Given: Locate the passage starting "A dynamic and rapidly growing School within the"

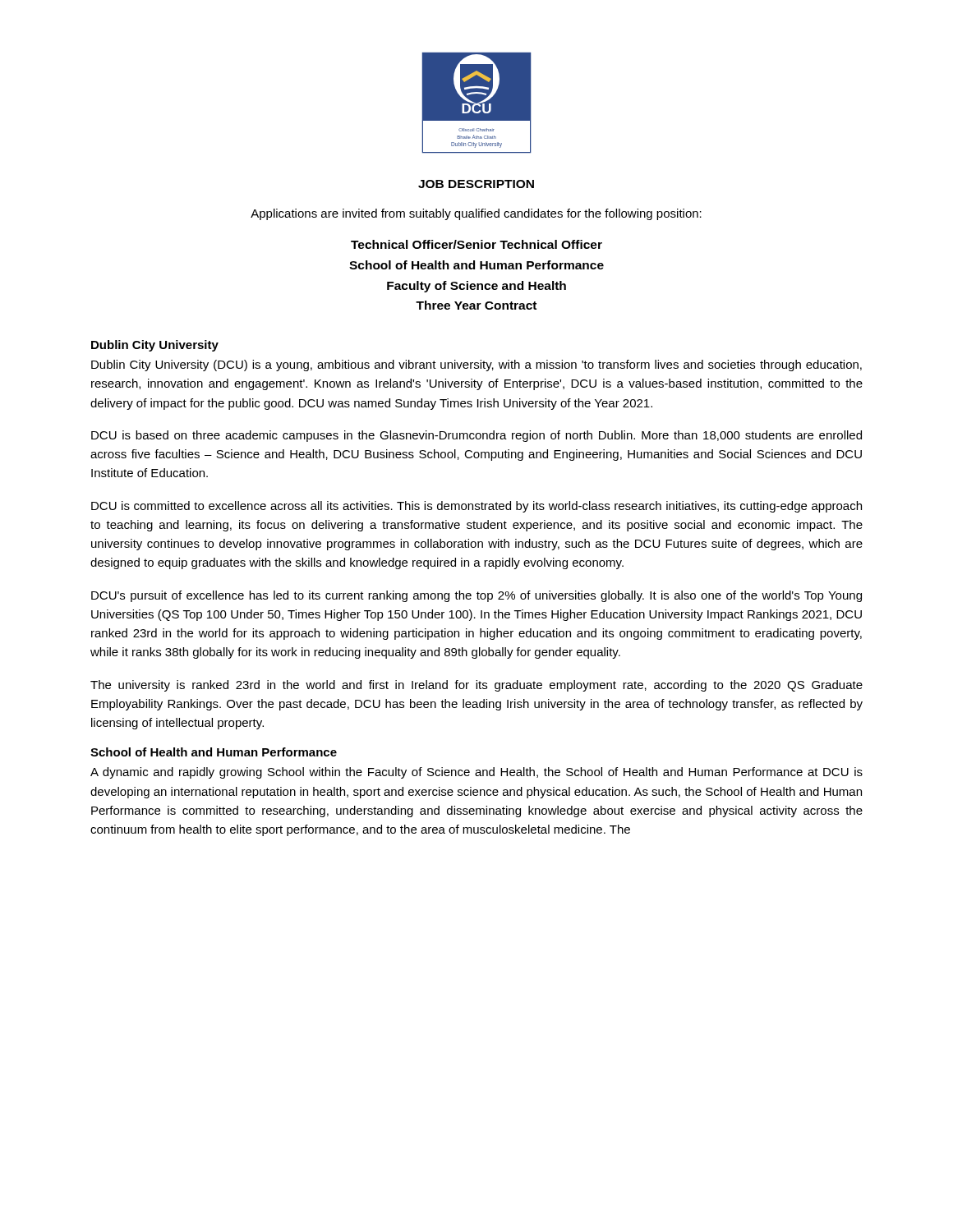Looking at the screenshot, I should 476,801.
